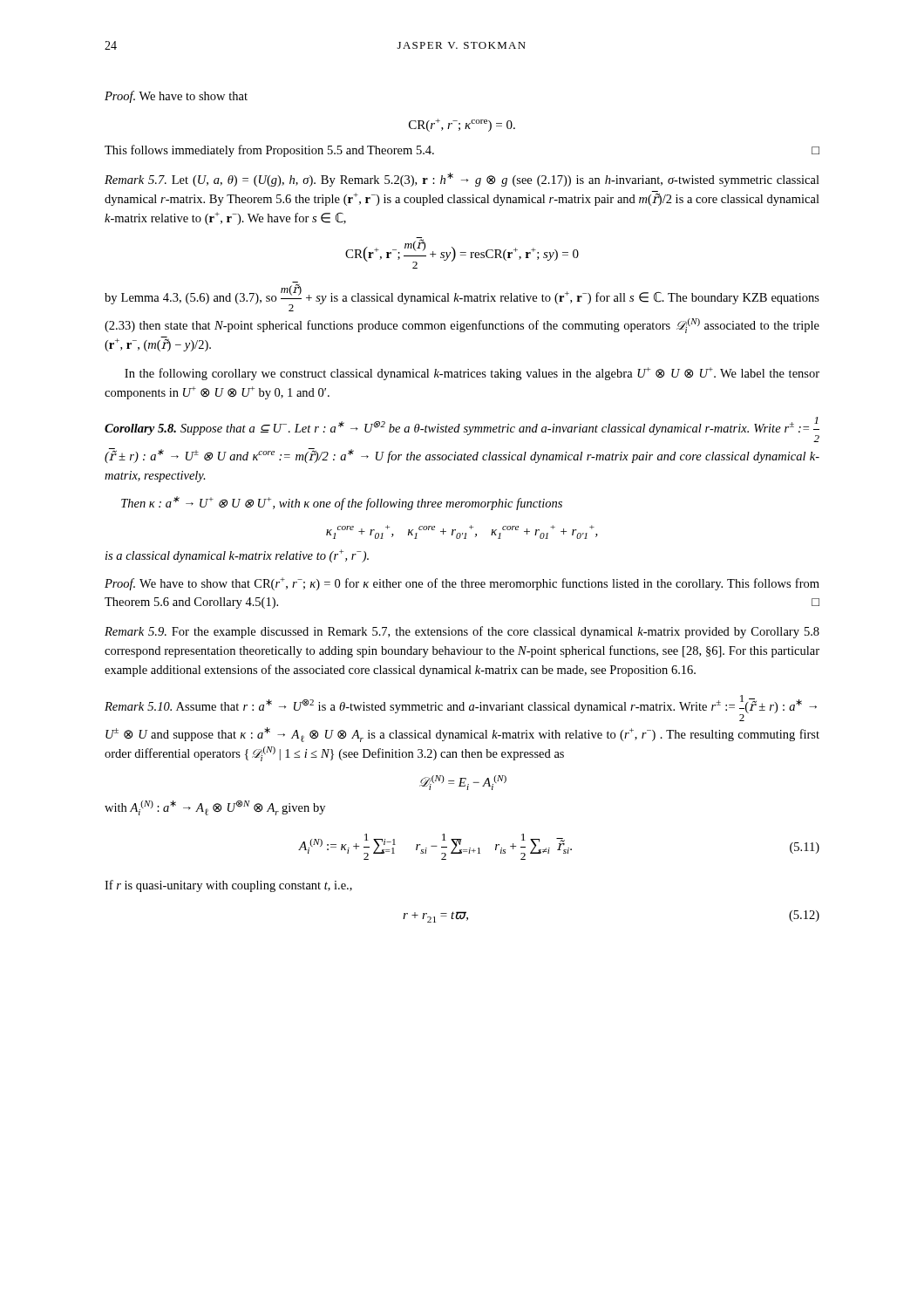924x1308 pixels.
Task: Locate the text starting "In the following corollary we construct classical dynamical"
Action: click(462, 382)
